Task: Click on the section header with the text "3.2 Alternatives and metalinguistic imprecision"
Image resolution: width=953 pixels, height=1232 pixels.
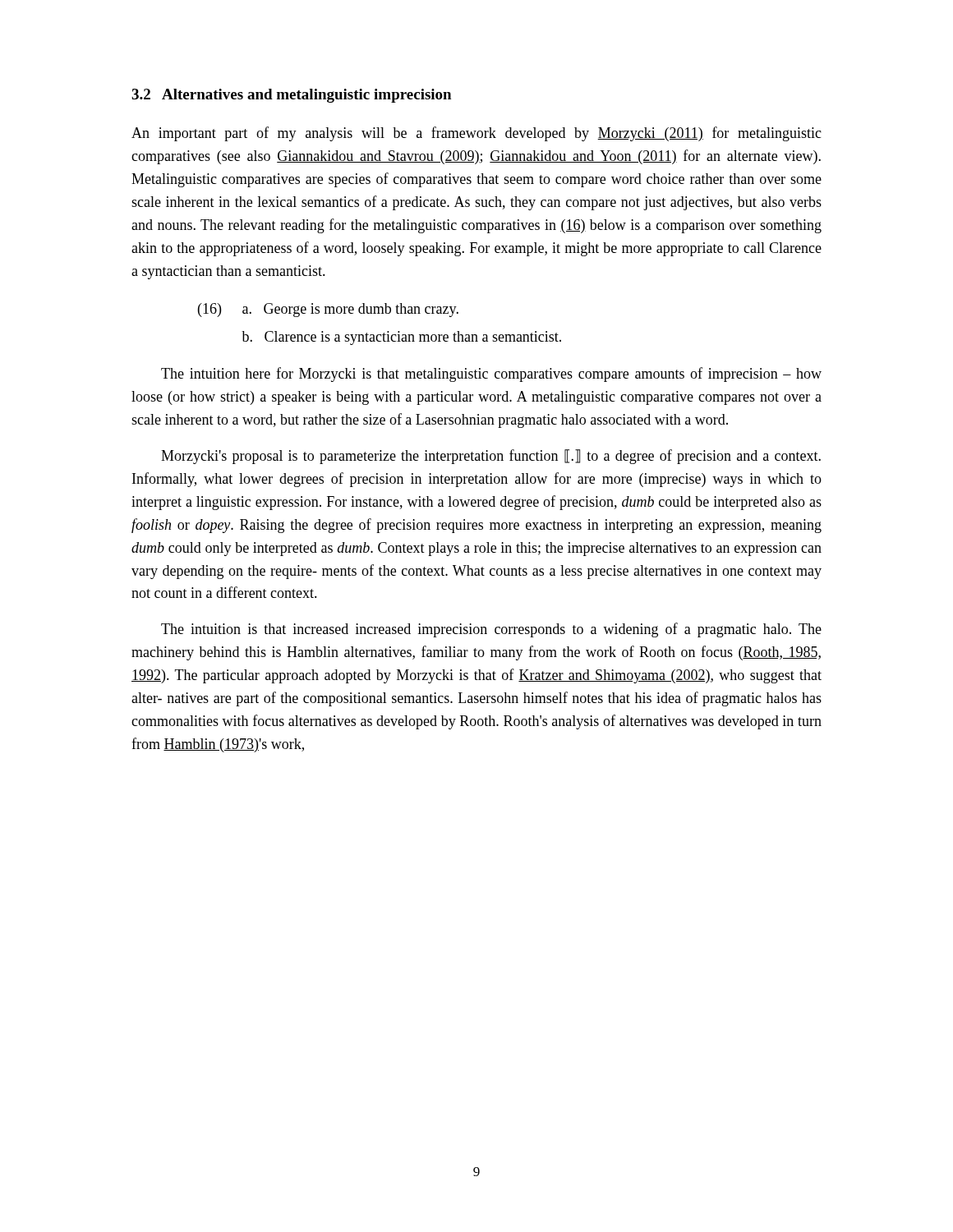Action: pos(292,94)
